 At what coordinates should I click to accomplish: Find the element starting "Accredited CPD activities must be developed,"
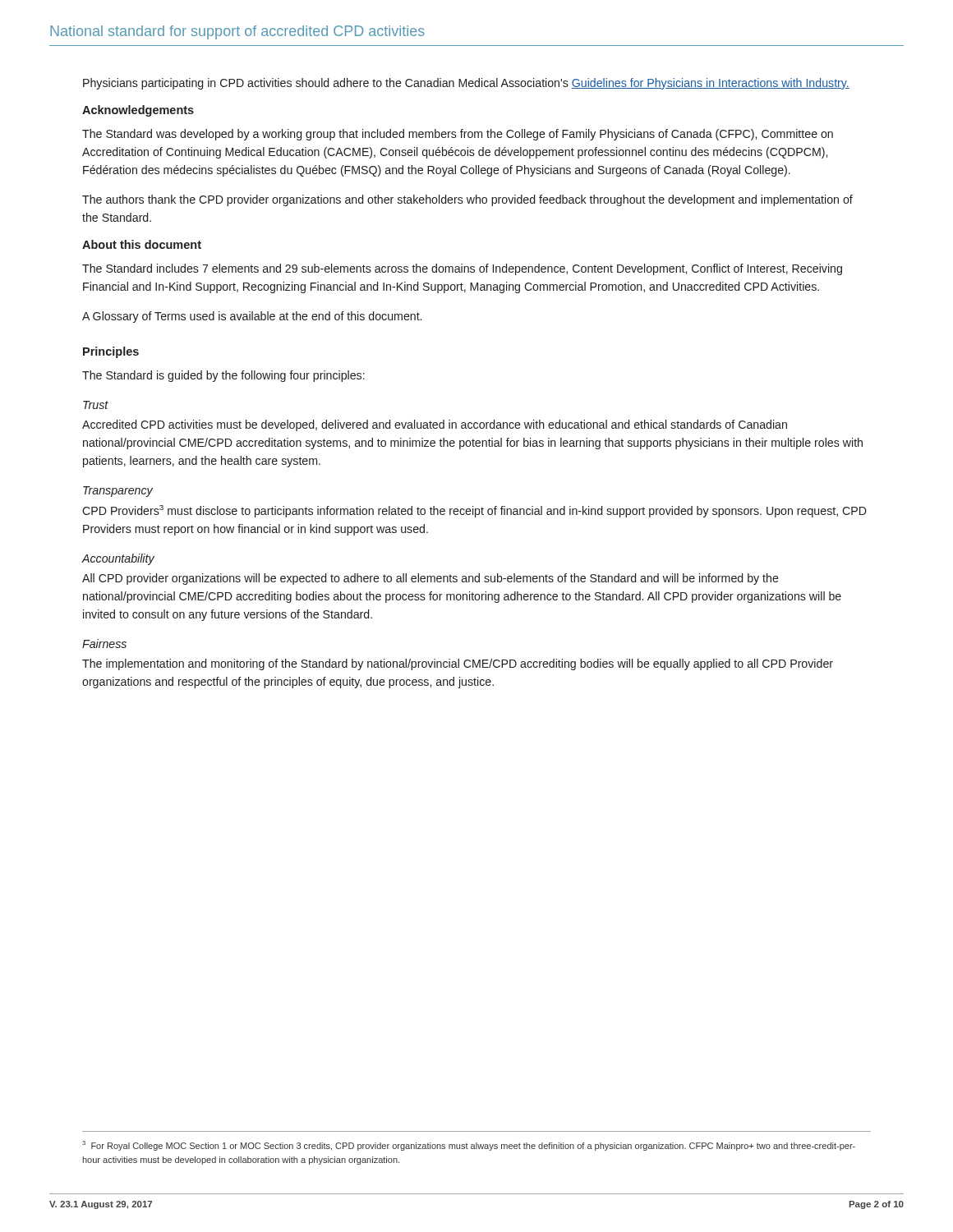pos(473,443)
